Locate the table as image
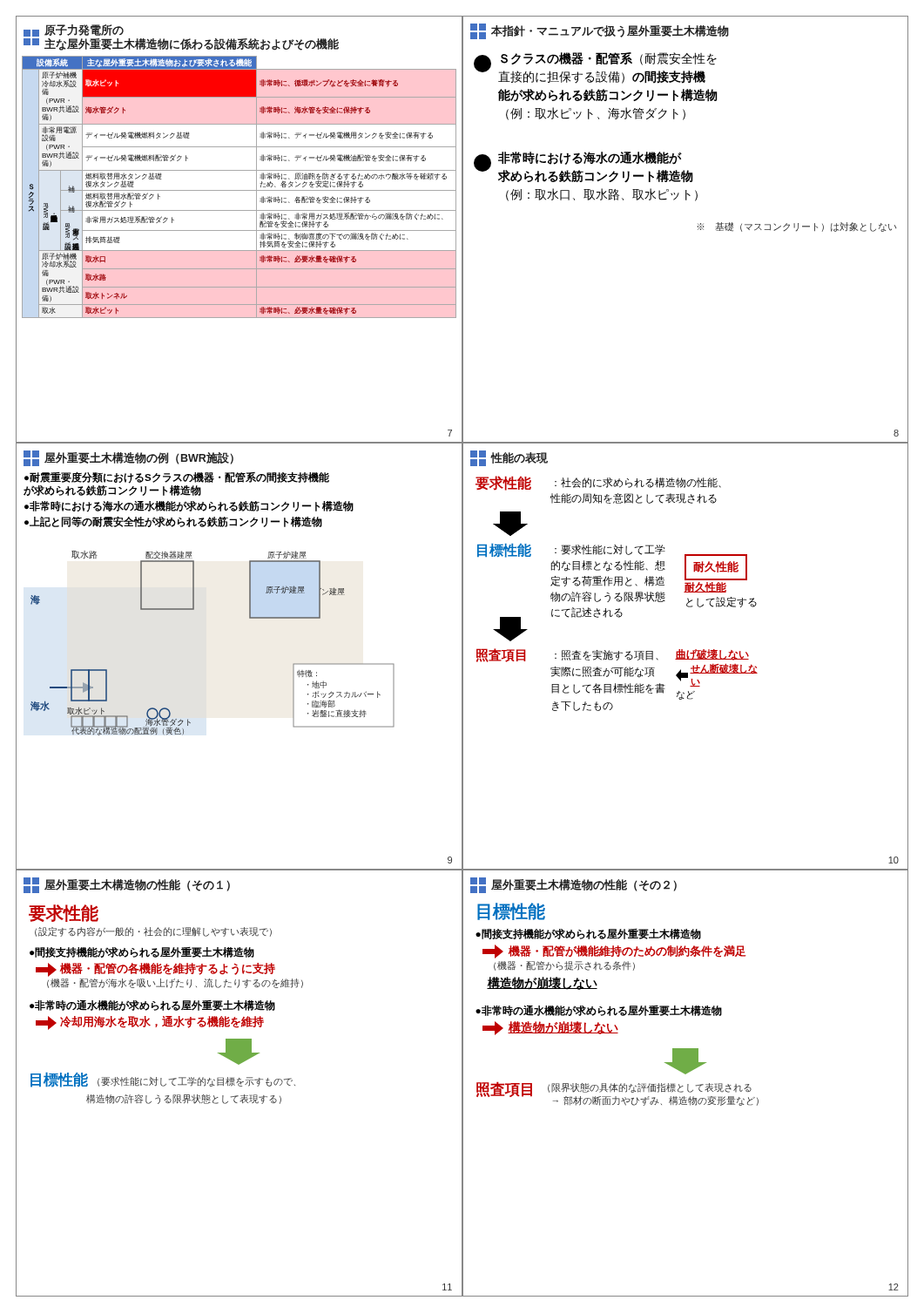The height and width of the screenshot is (1307, 924). pos(239,229)
